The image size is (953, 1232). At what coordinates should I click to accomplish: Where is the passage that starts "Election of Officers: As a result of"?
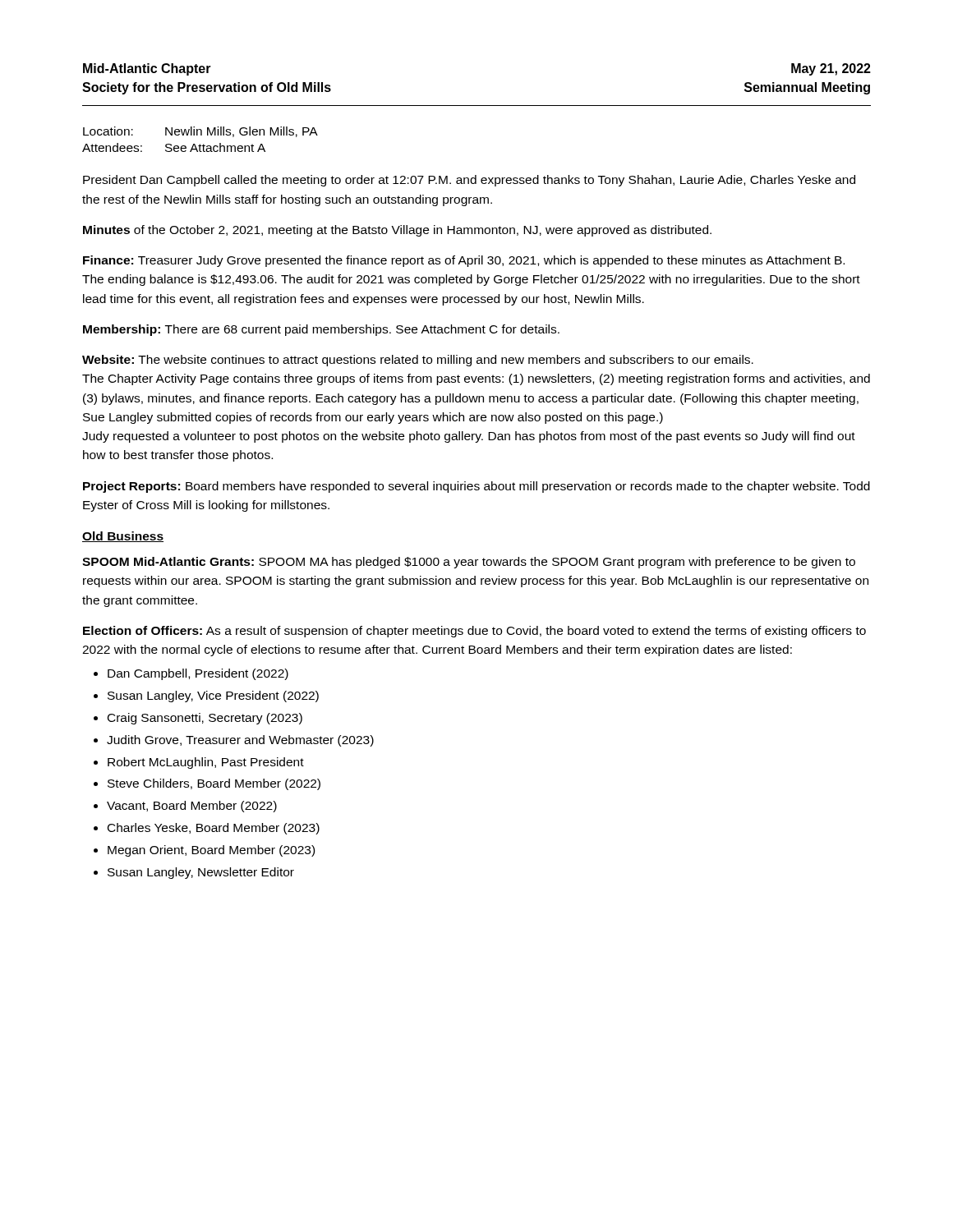tap(474, 640)
